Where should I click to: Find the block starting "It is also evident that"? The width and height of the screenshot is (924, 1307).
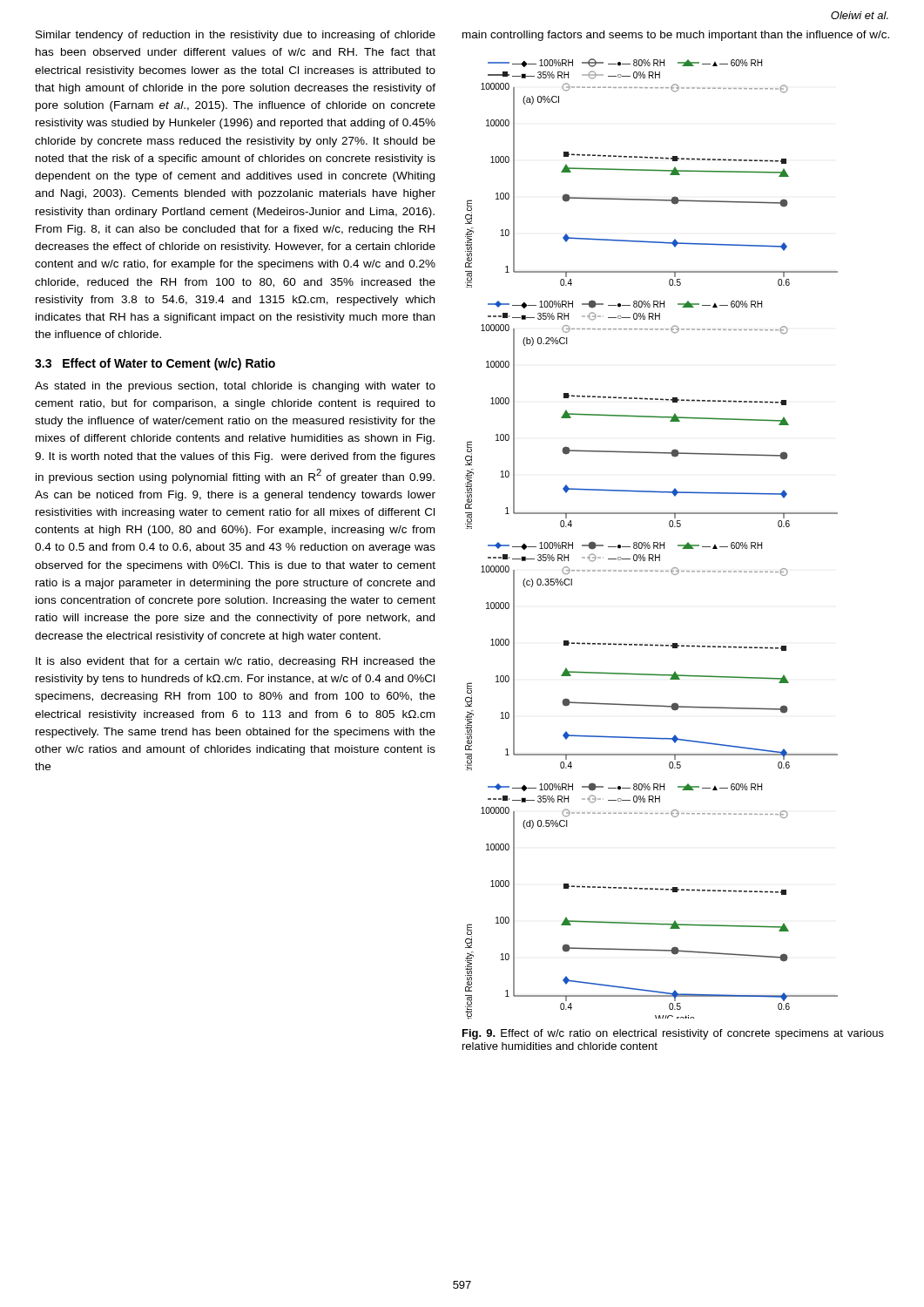(x=235, y=714)
